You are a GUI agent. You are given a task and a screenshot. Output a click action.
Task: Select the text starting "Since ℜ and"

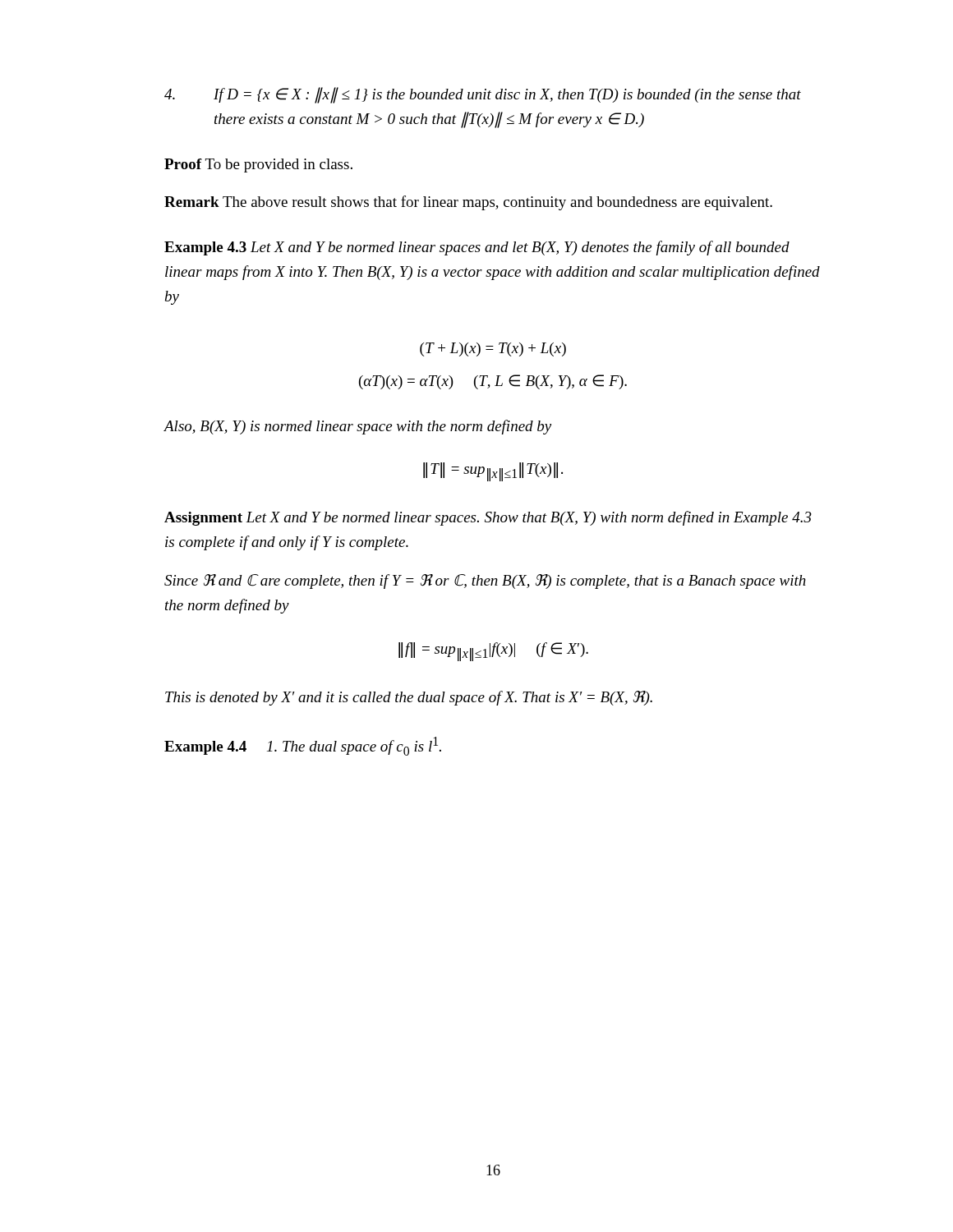pos(485,593)
